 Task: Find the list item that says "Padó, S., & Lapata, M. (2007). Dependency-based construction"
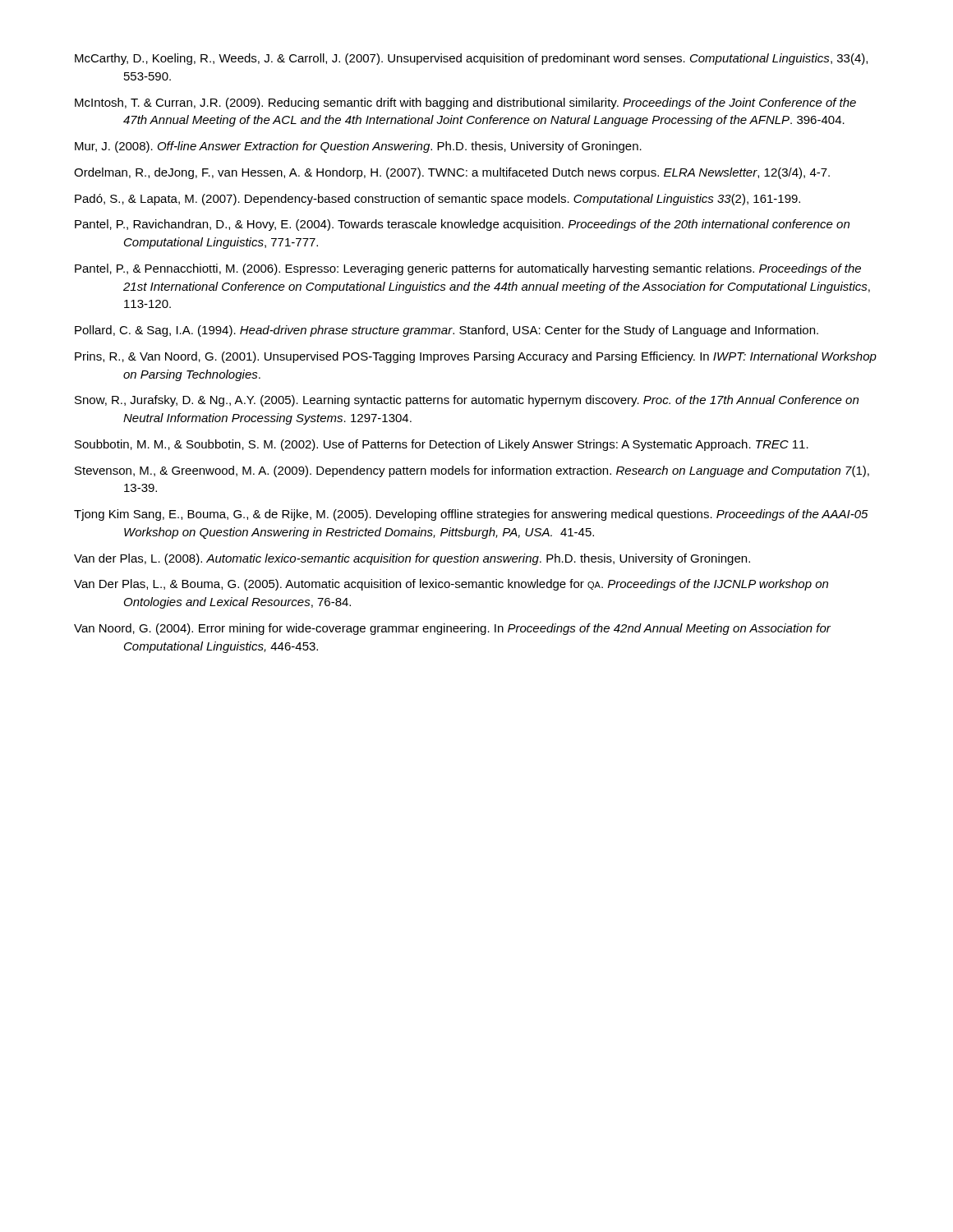pyautogui.click(x=438, y=198)
